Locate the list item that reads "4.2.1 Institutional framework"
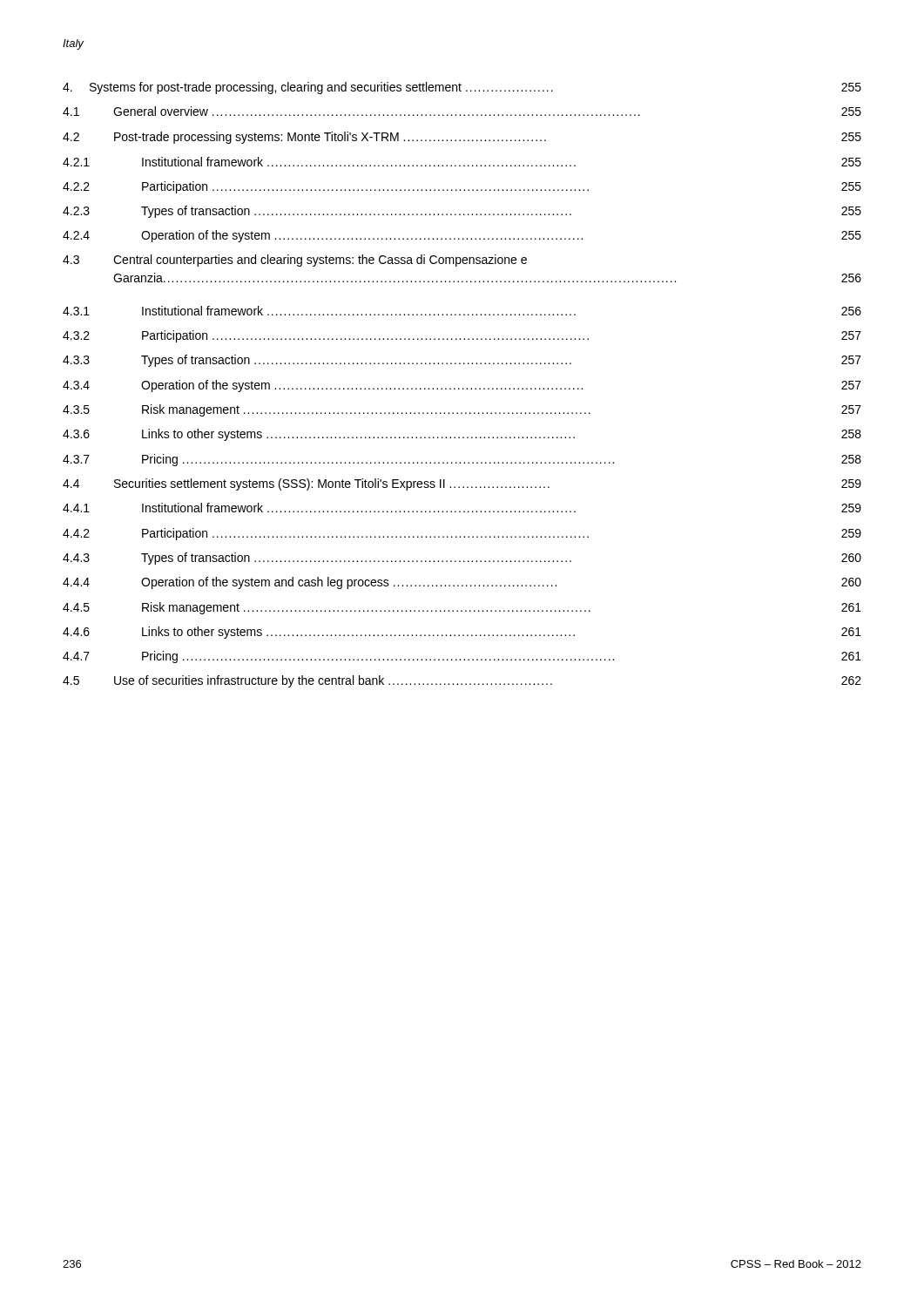This screenshot has height=1307, width=924. coord(462,162)
